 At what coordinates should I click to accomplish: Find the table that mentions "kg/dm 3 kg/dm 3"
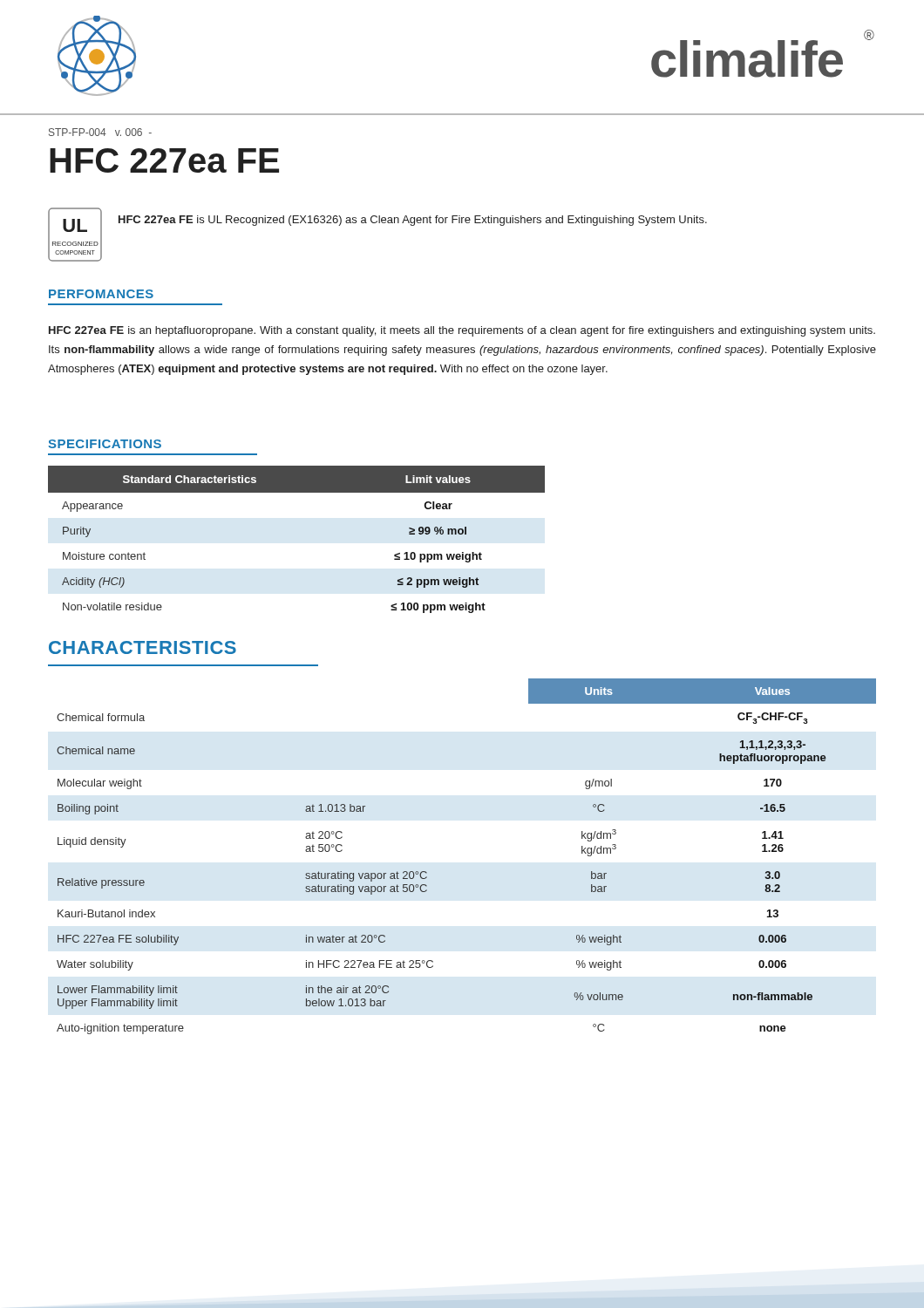click(x=462, y=859)
